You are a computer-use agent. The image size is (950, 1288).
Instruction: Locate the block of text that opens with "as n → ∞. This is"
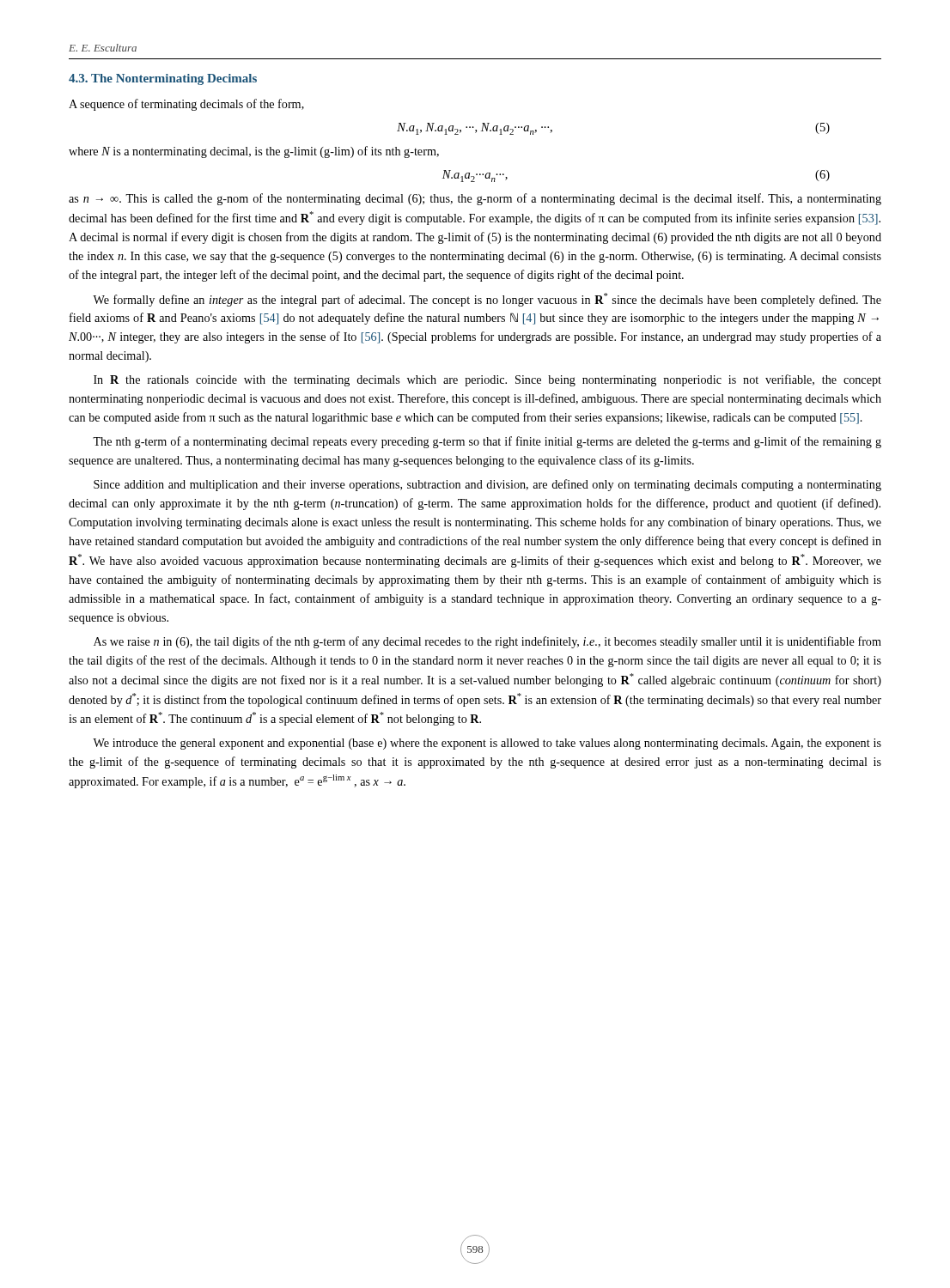475,236
